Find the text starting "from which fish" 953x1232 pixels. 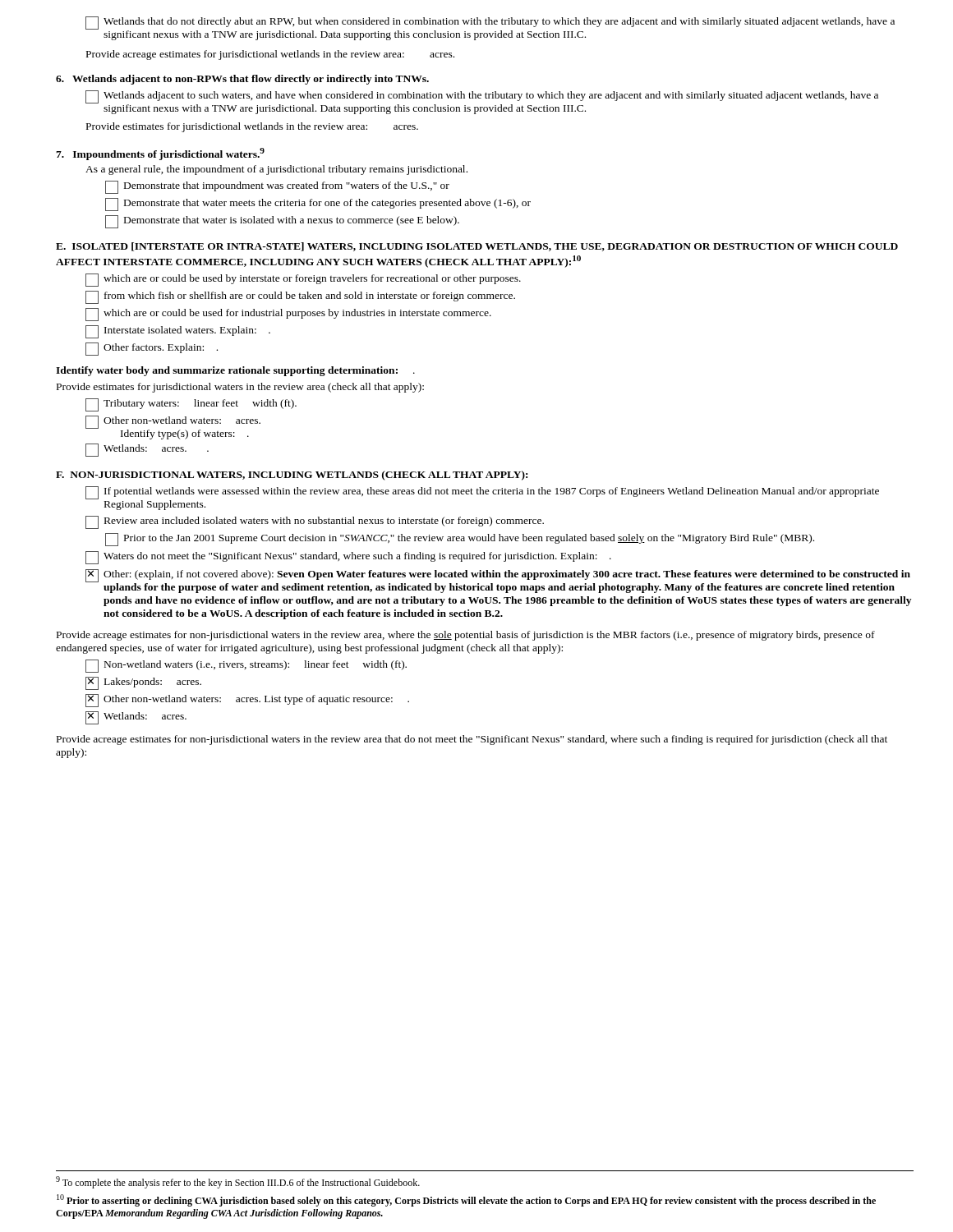coord(301,297)
